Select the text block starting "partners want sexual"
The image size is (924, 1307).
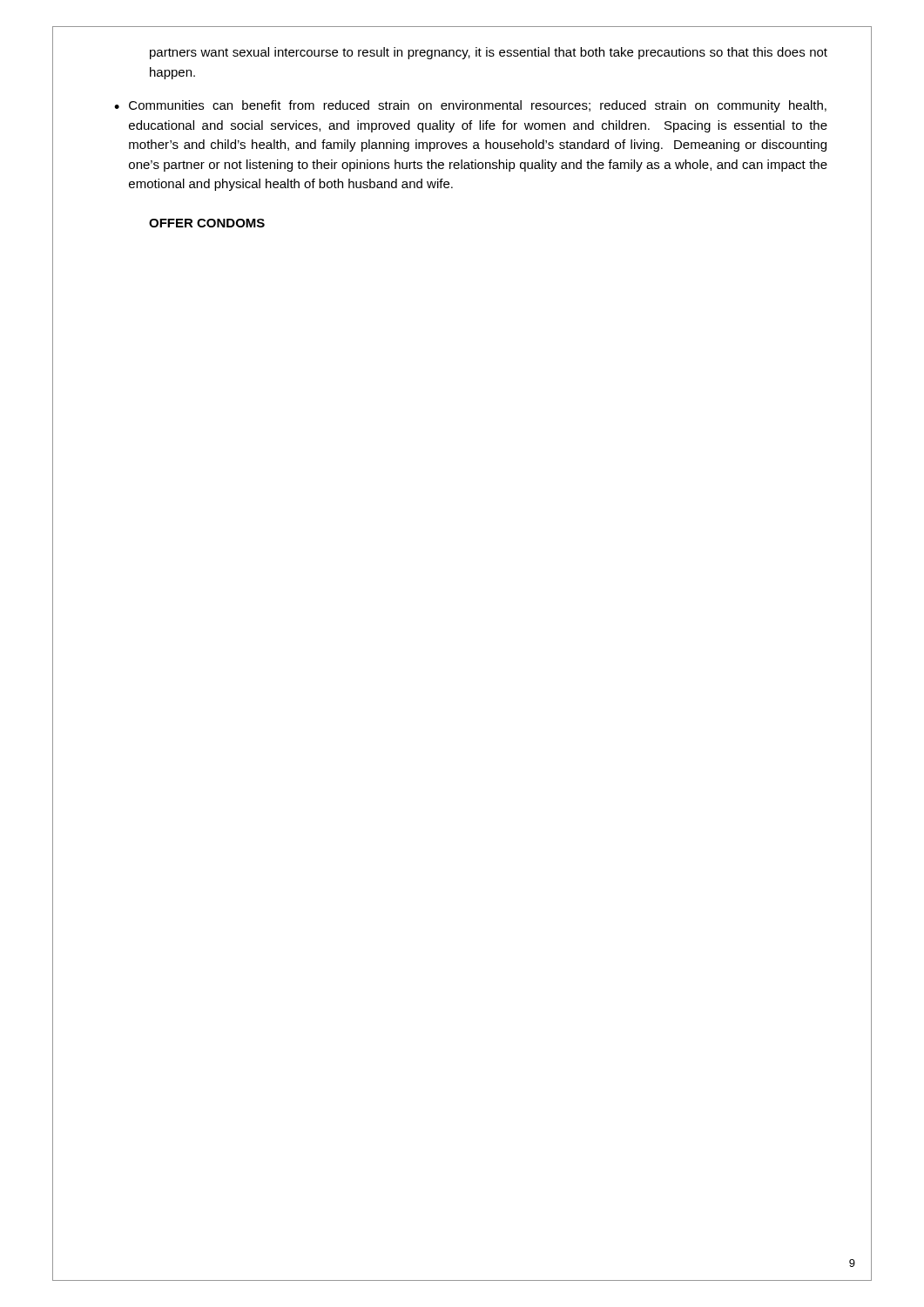click(488, 62)
